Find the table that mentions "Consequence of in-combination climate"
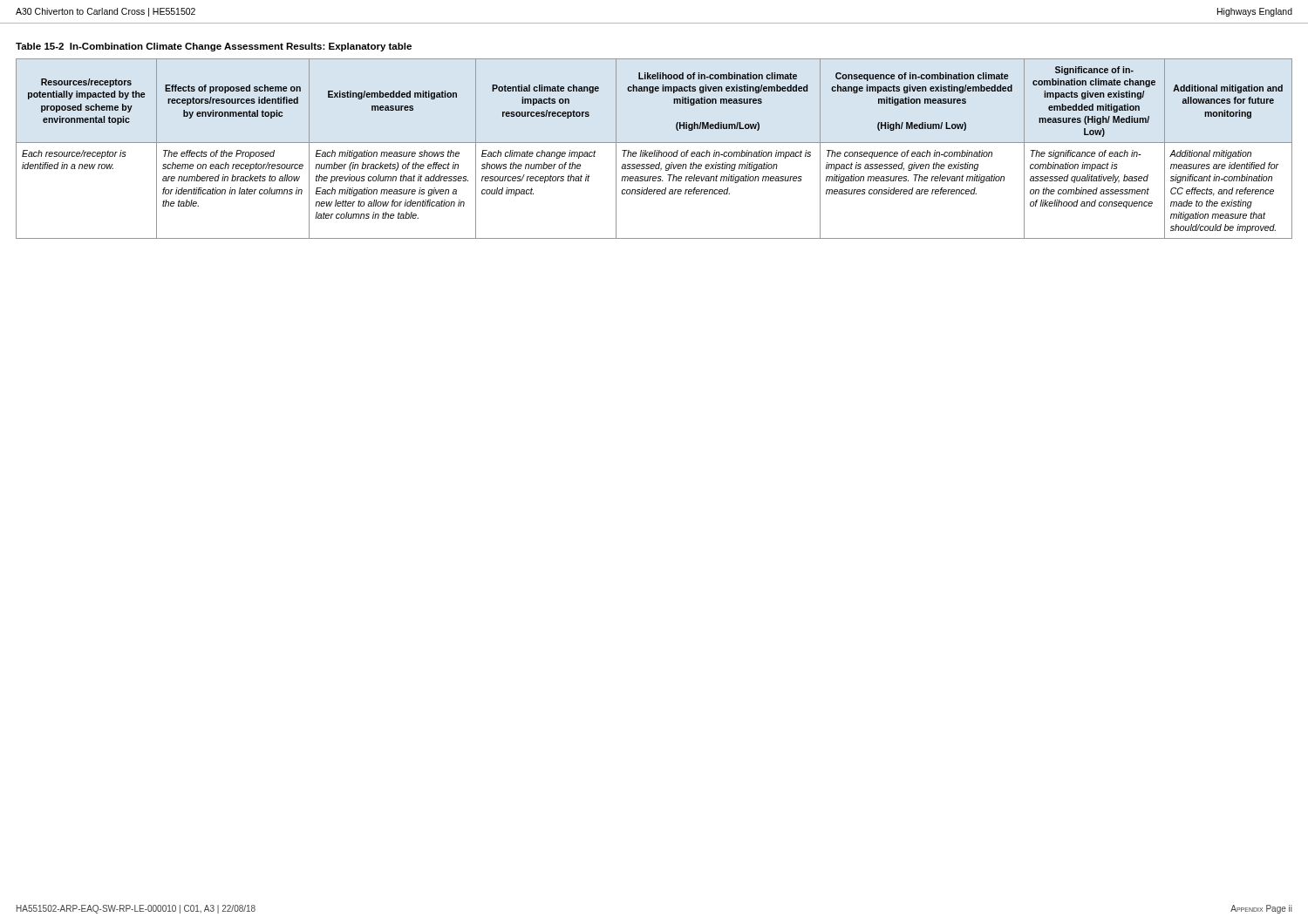1308x924 pixels. [x=654, y=149]
